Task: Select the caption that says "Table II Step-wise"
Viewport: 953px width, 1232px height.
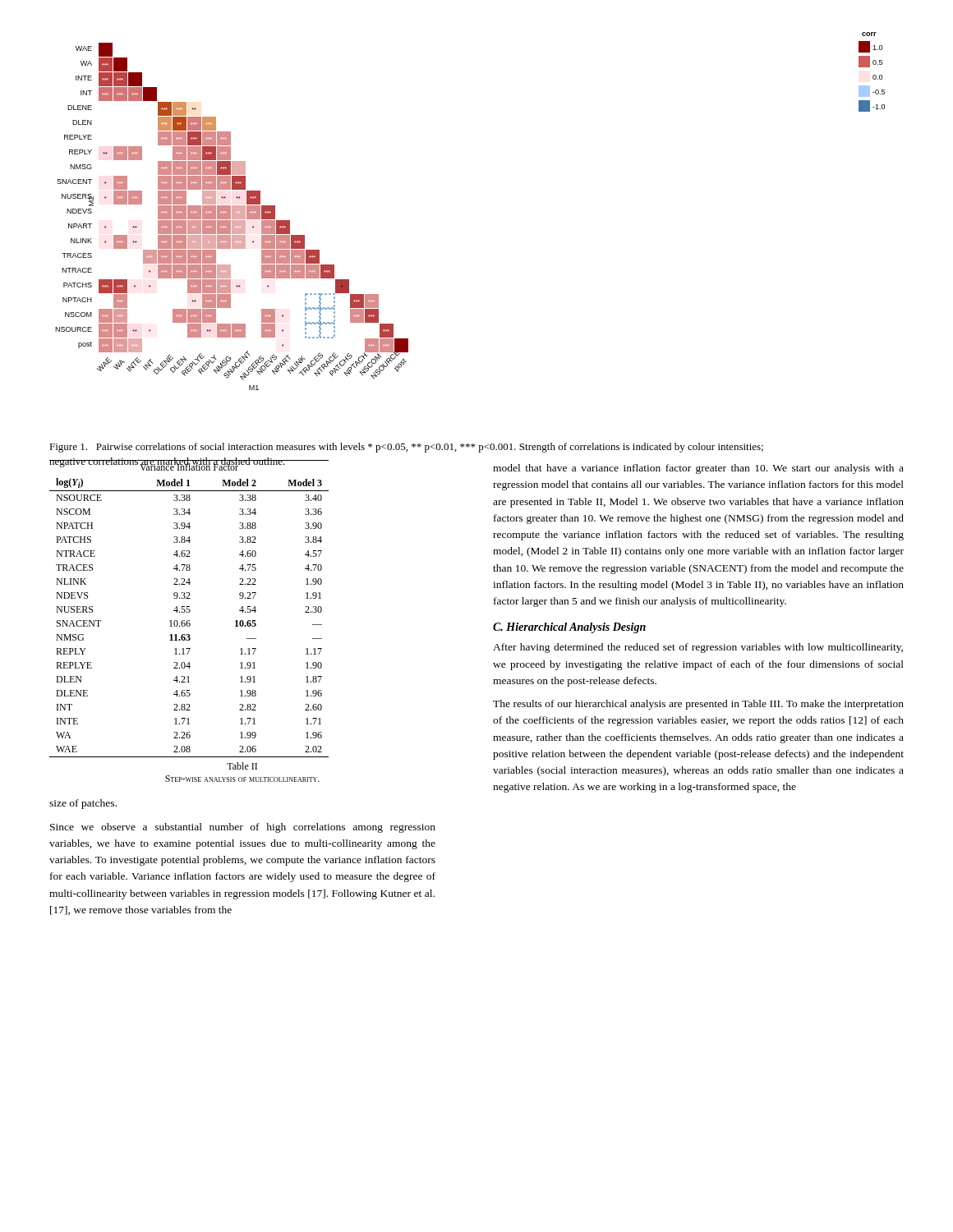Action: 242,773
